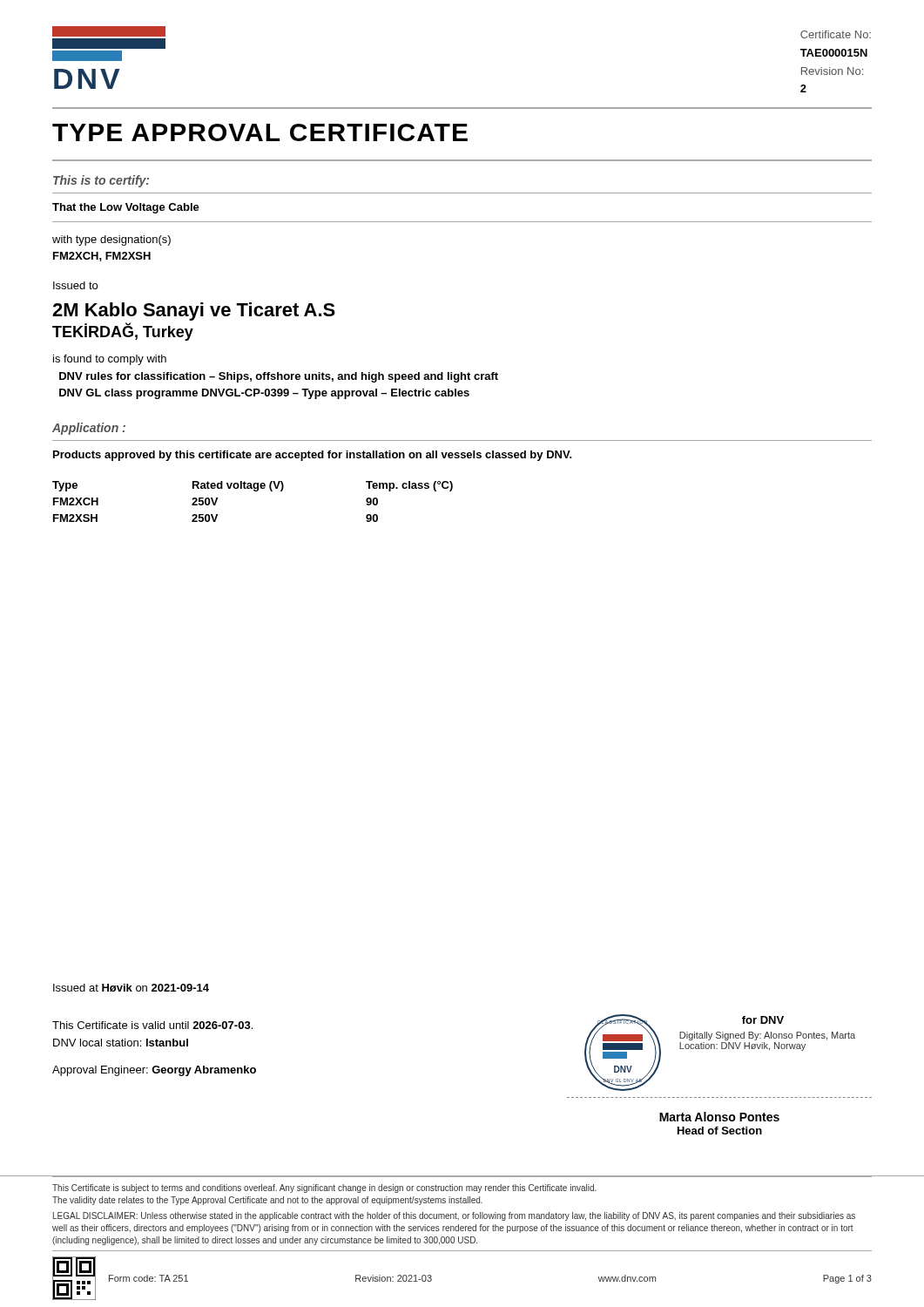Point to "Head of Section"

coord(719,1131)
